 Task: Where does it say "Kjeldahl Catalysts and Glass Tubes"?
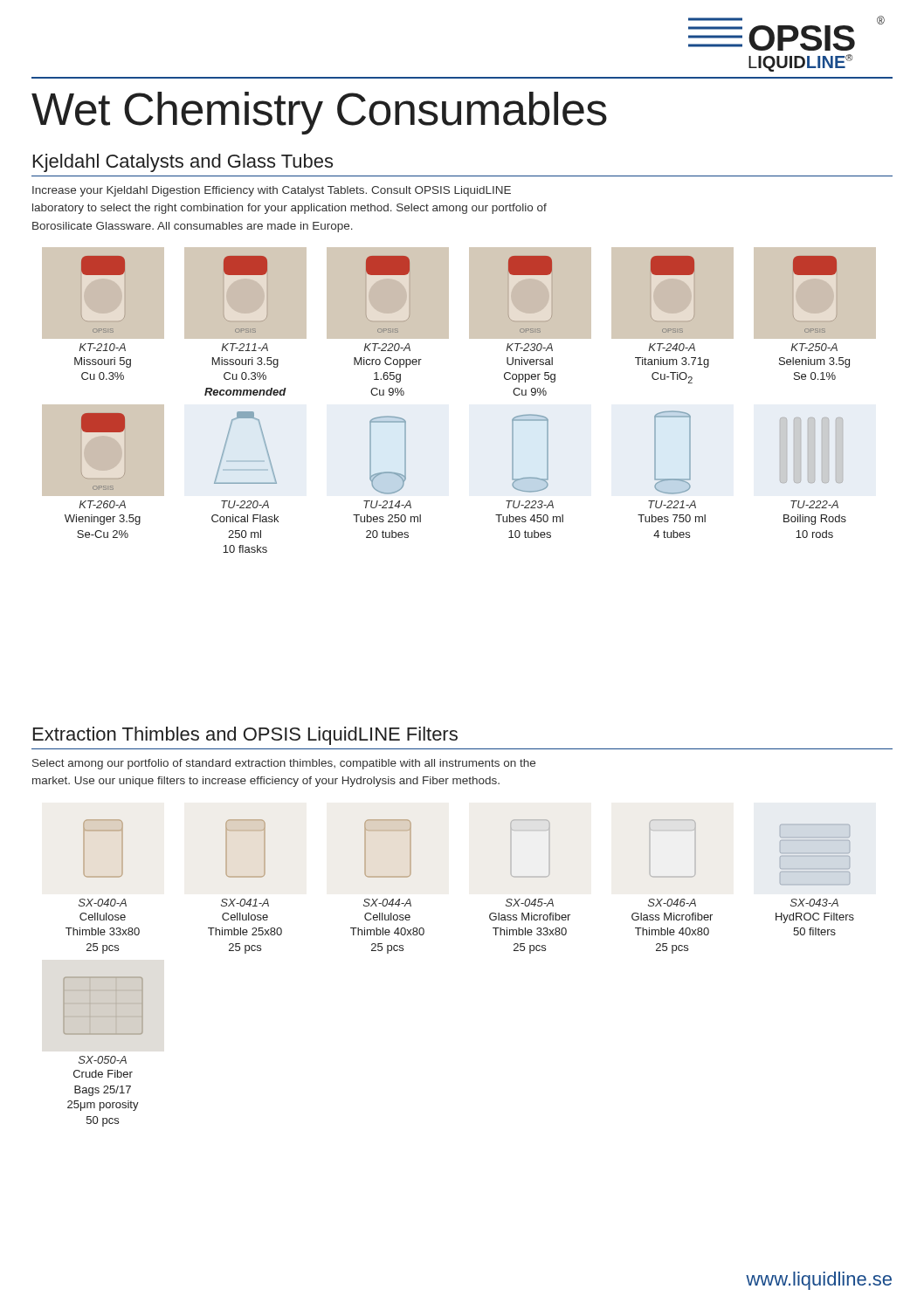[183, 161]
